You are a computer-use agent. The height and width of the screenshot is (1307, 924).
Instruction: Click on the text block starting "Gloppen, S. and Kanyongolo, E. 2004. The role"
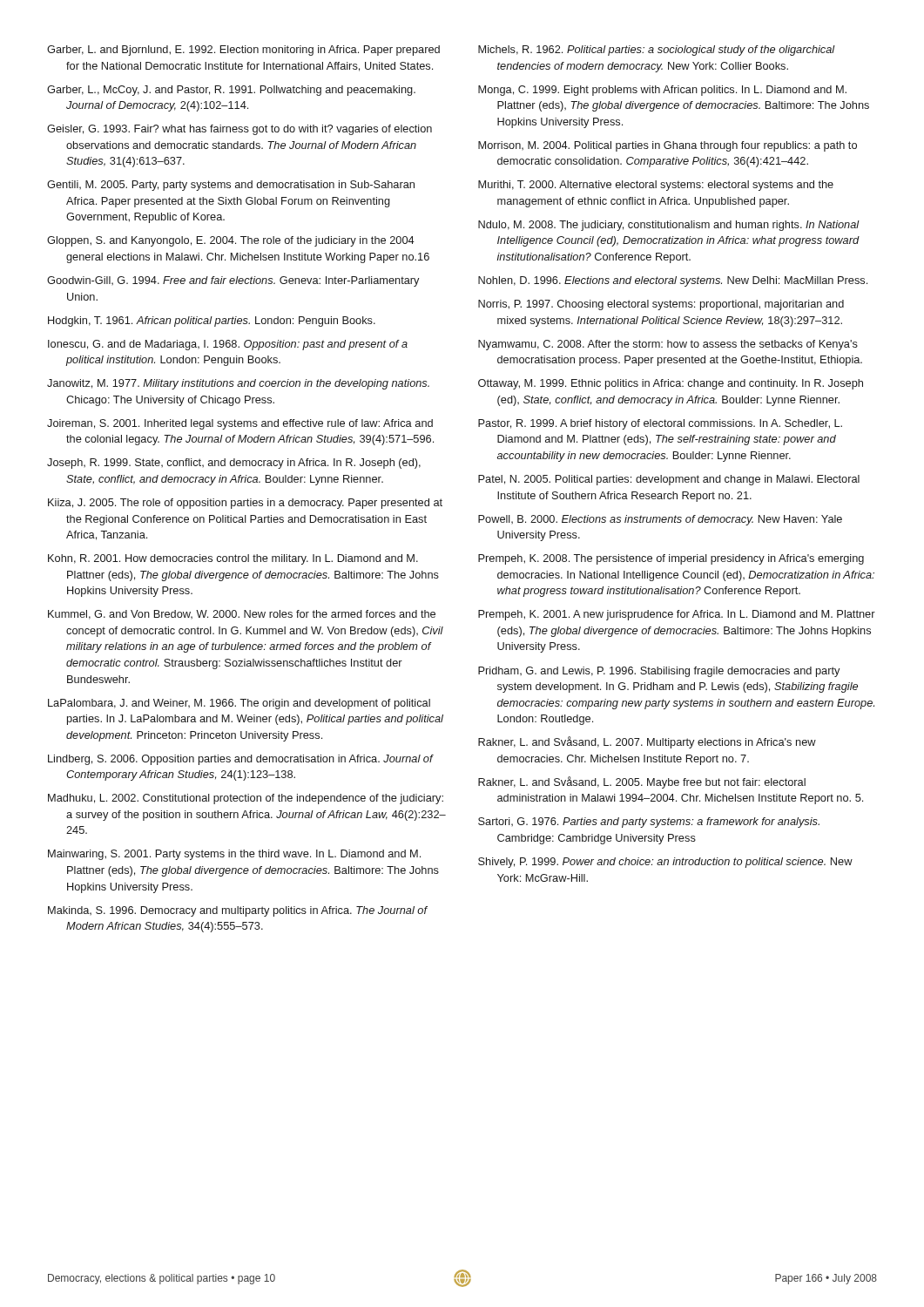click(238, 249)
